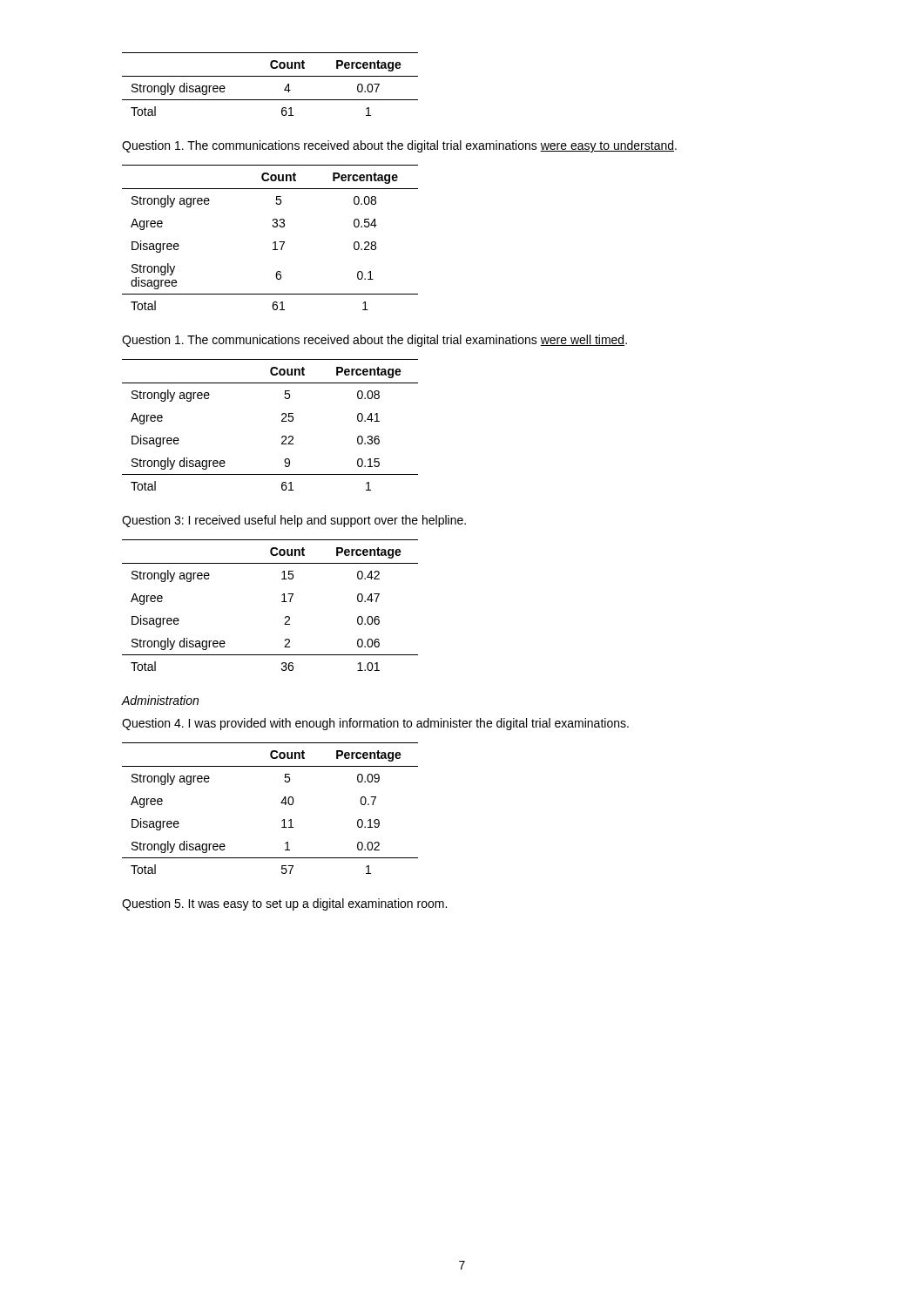Click on the text block containing "Question 3: I received useful help and"
This screenshot has width=924, height=1307.
(294, 520)
